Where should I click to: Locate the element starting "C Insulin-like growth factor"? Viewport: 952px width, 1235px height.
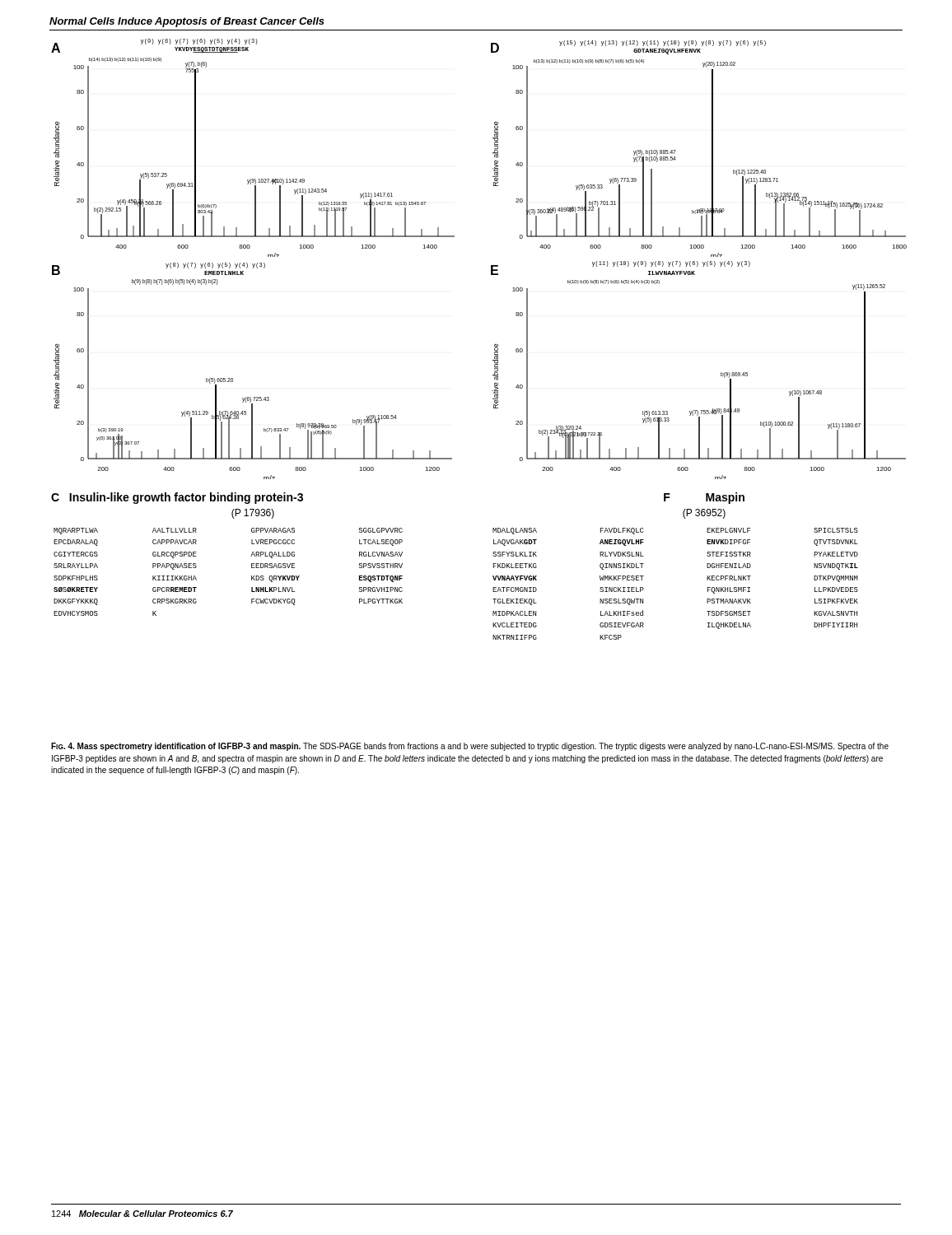(177, 497)
